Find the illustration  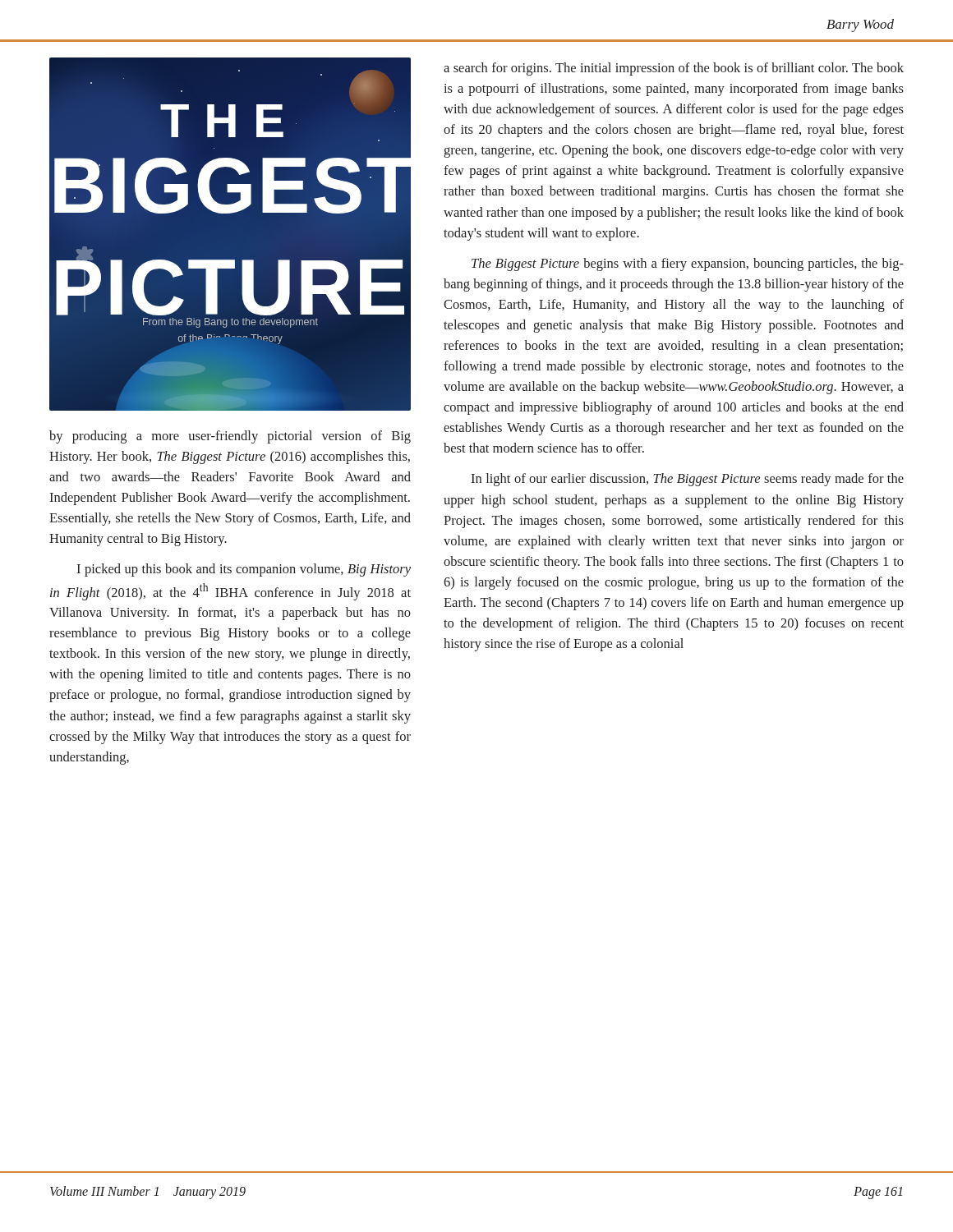(230, 234)
